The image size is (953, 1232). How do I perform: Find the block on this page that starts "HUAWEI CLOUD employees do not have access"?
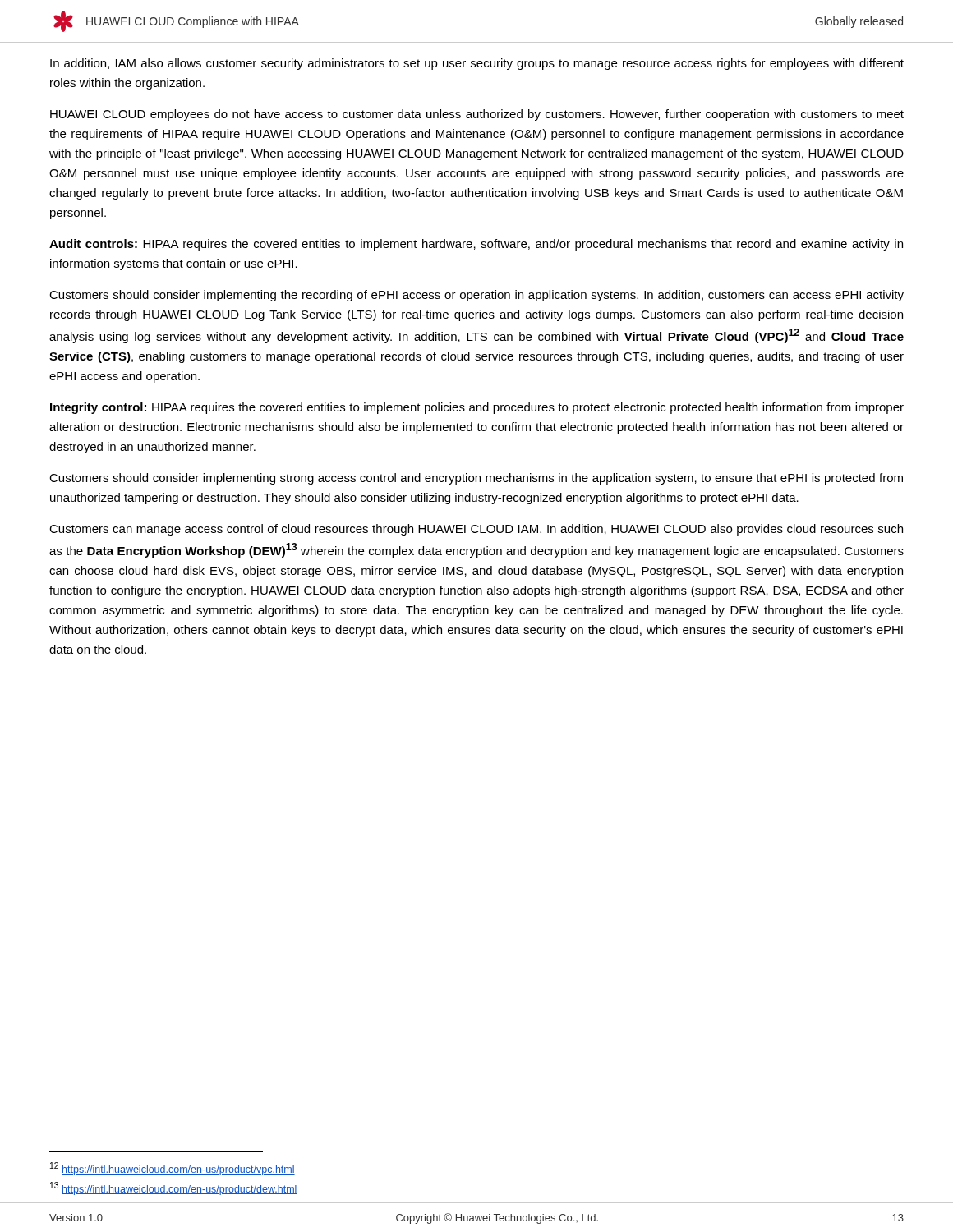[x=476, y=163]
